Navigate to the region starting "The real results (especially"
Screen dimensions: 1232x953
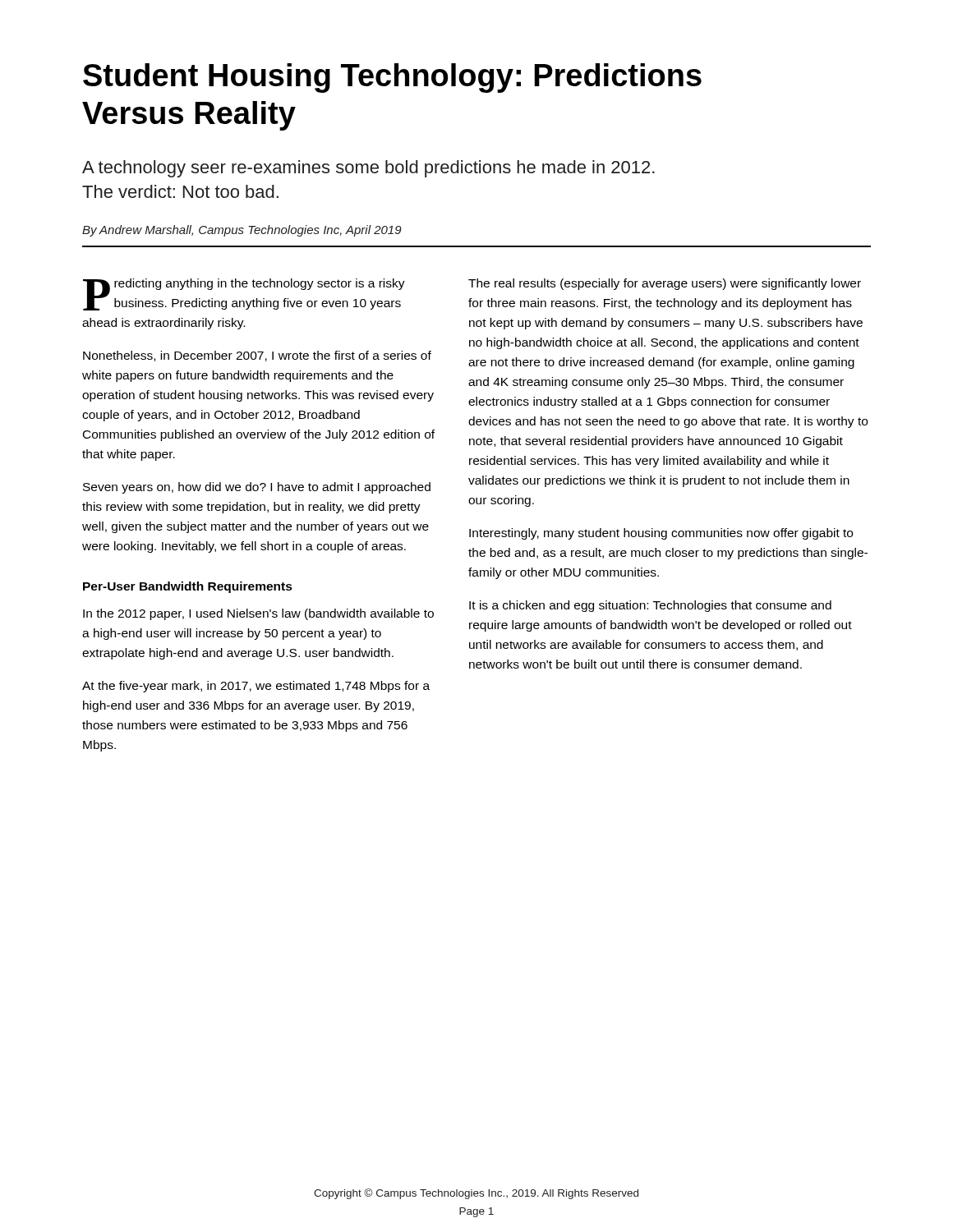click(668, 391)
